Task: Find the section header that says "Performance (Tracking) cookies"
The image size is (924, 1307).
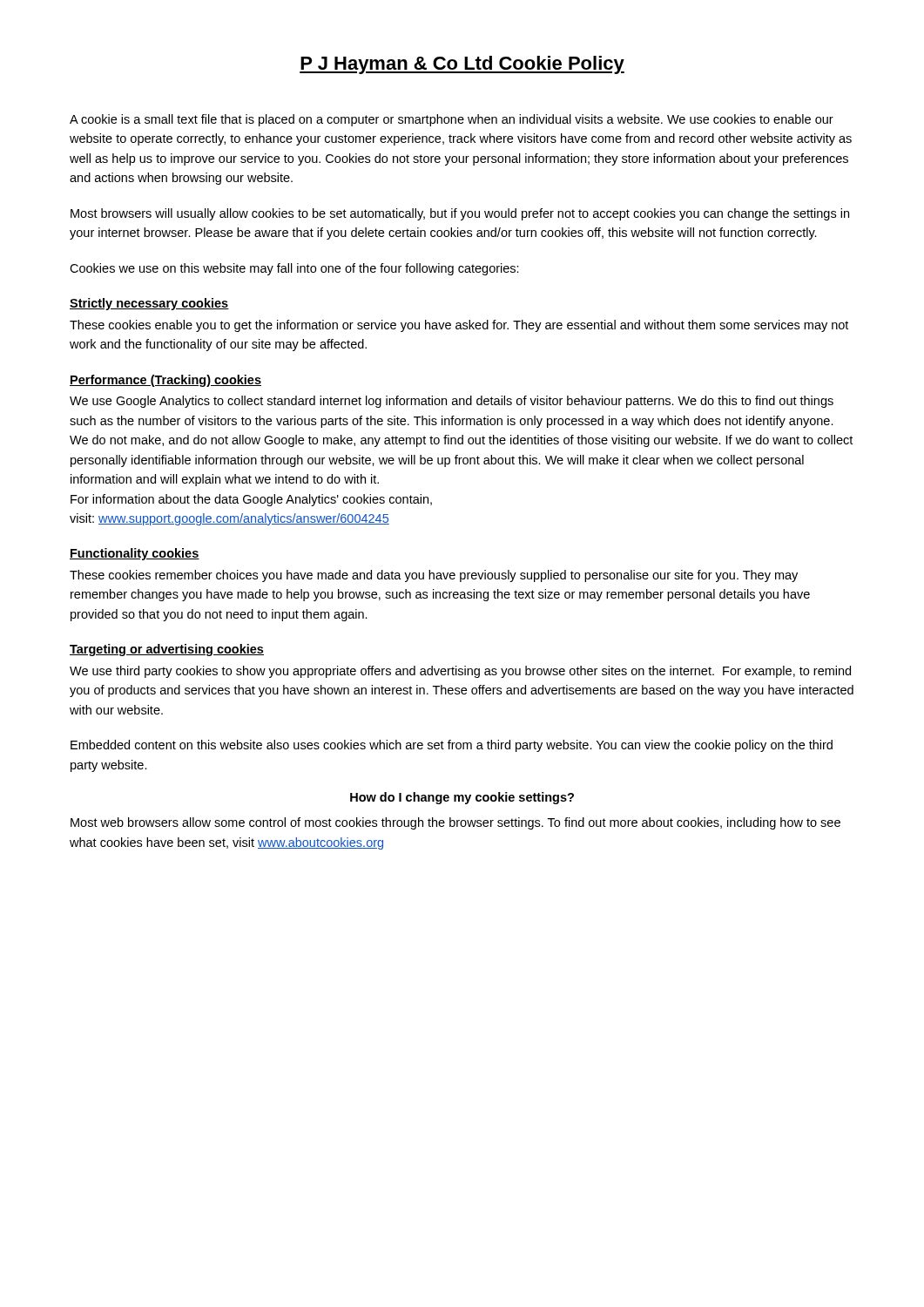Action: [x=165, y=380]
